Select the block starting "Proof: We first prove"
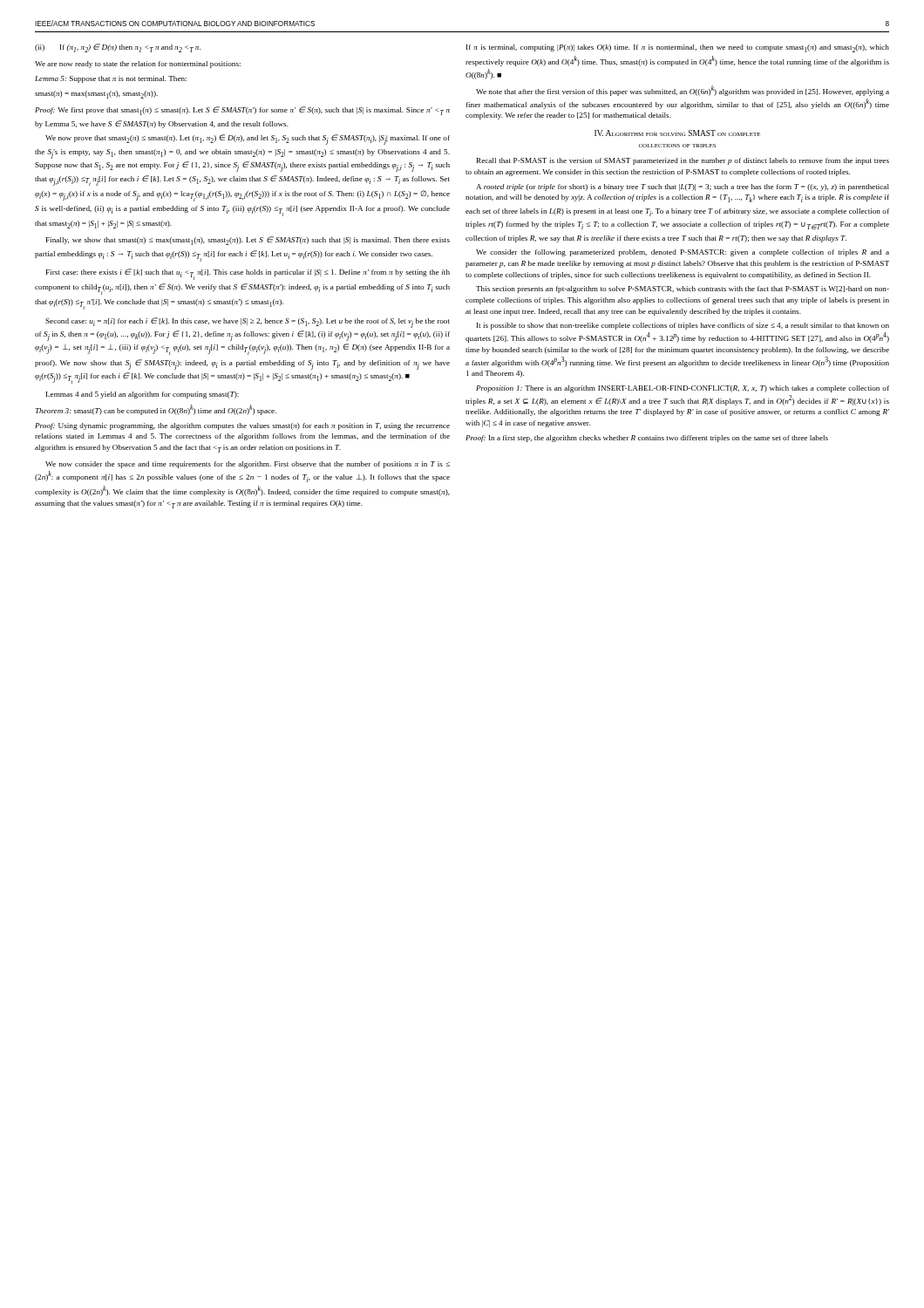Image resolution: width=924 pixels, height=1308 pixels. (242, 308)
